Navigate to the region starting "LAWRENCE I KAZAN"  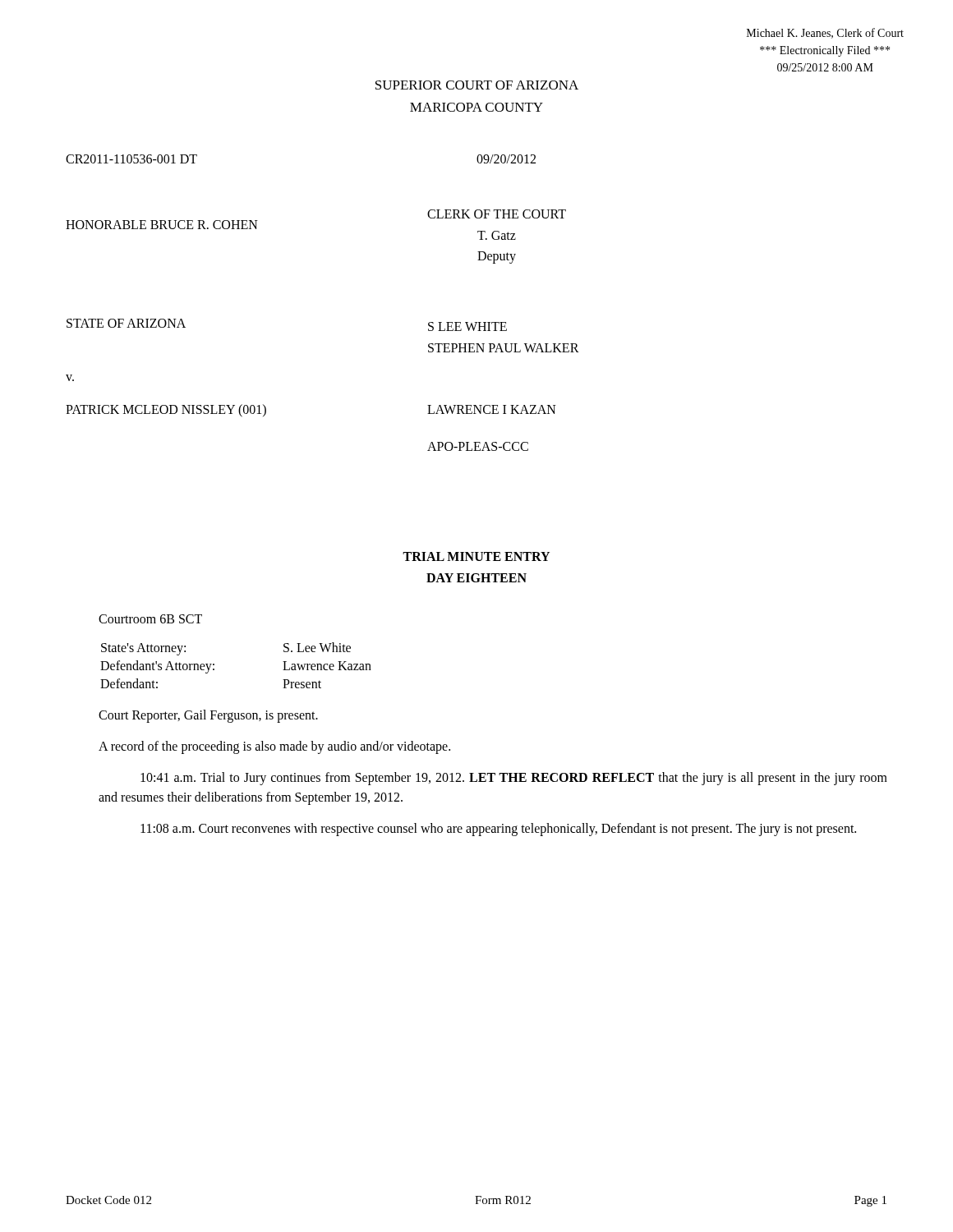[492, 409]
